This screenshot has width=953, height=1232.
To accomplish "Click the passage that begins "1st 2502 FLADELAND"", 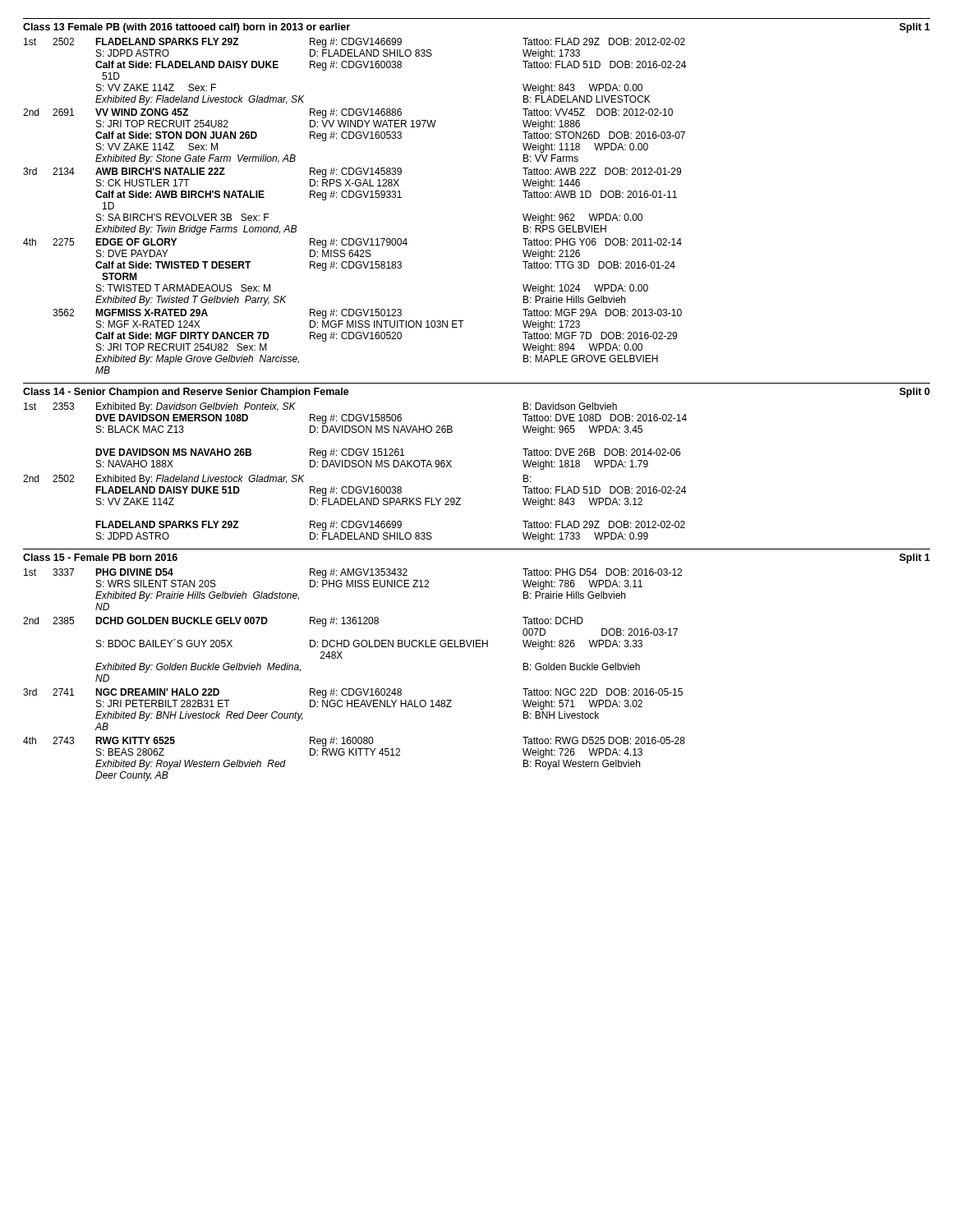I will tap(380, 71).
